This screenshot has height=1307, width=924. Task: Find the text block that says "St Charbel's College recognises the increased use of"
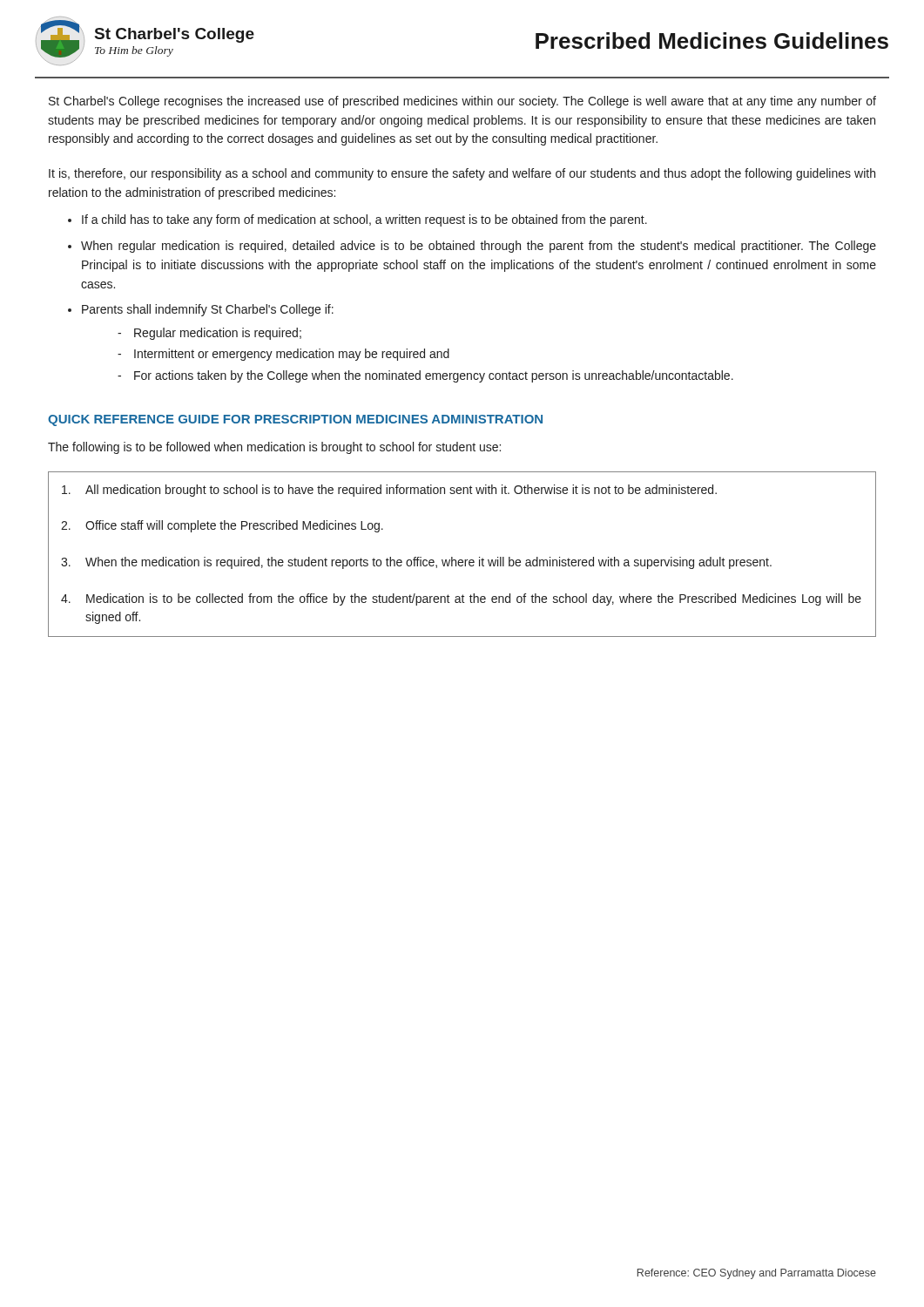coord(462,120)
